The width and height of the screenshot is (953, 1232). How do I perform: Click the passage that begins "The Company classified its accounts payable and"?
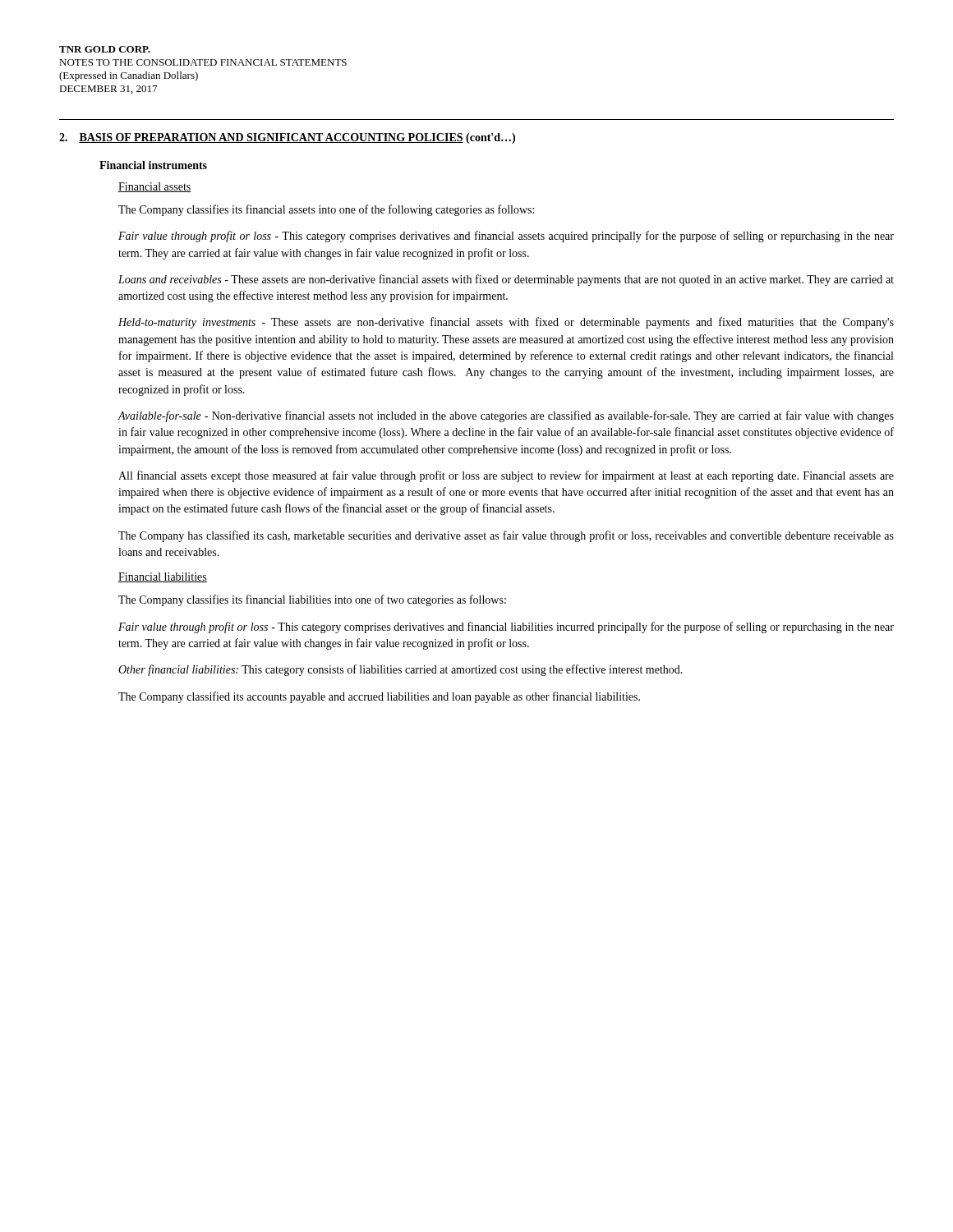380,697
